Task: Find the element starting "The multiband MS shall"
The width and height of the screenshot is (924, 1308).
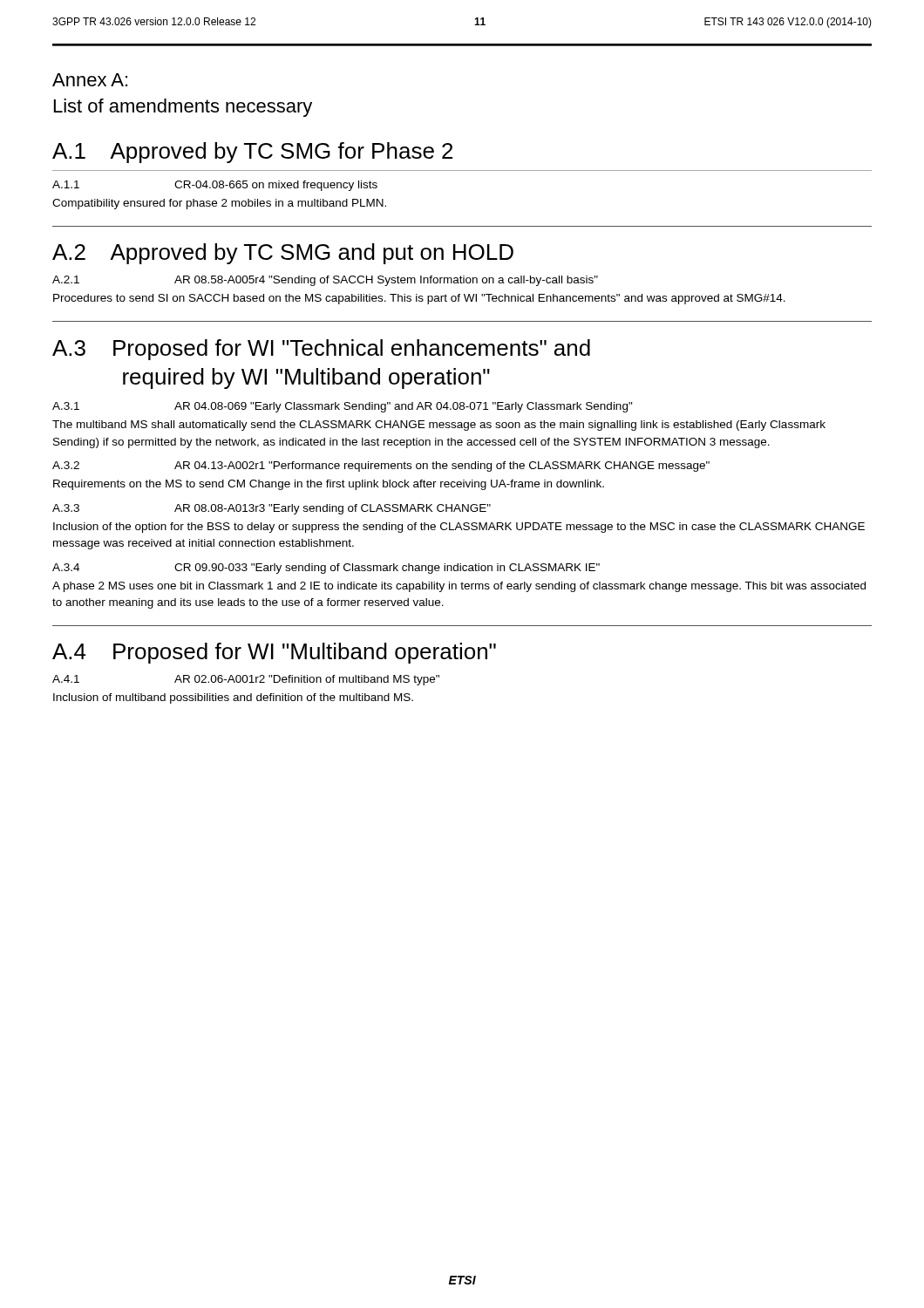Action: click(x=439, y=433)
